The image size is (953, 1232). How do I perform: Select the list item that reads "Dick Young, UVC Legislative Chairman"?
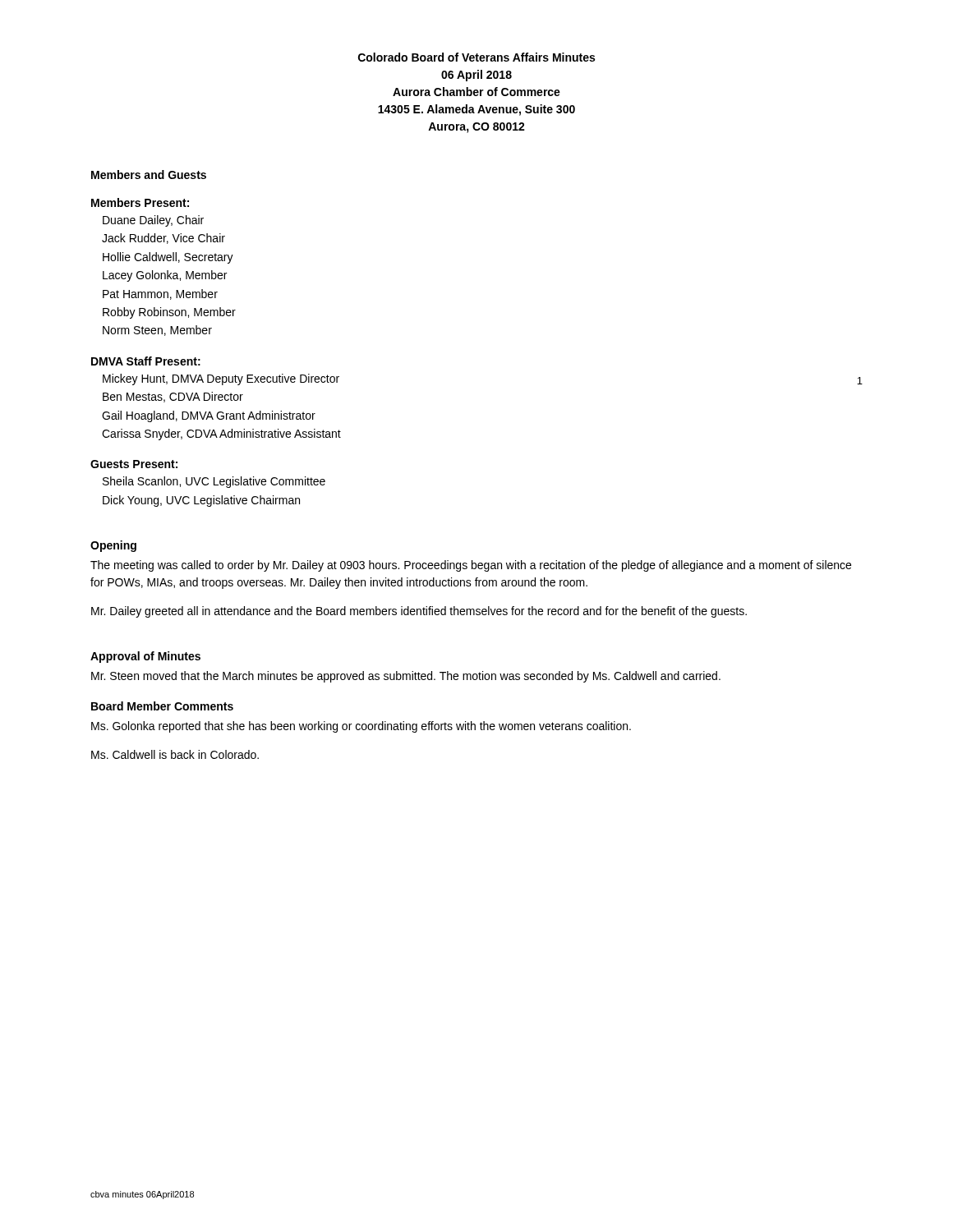click(201, 500)
